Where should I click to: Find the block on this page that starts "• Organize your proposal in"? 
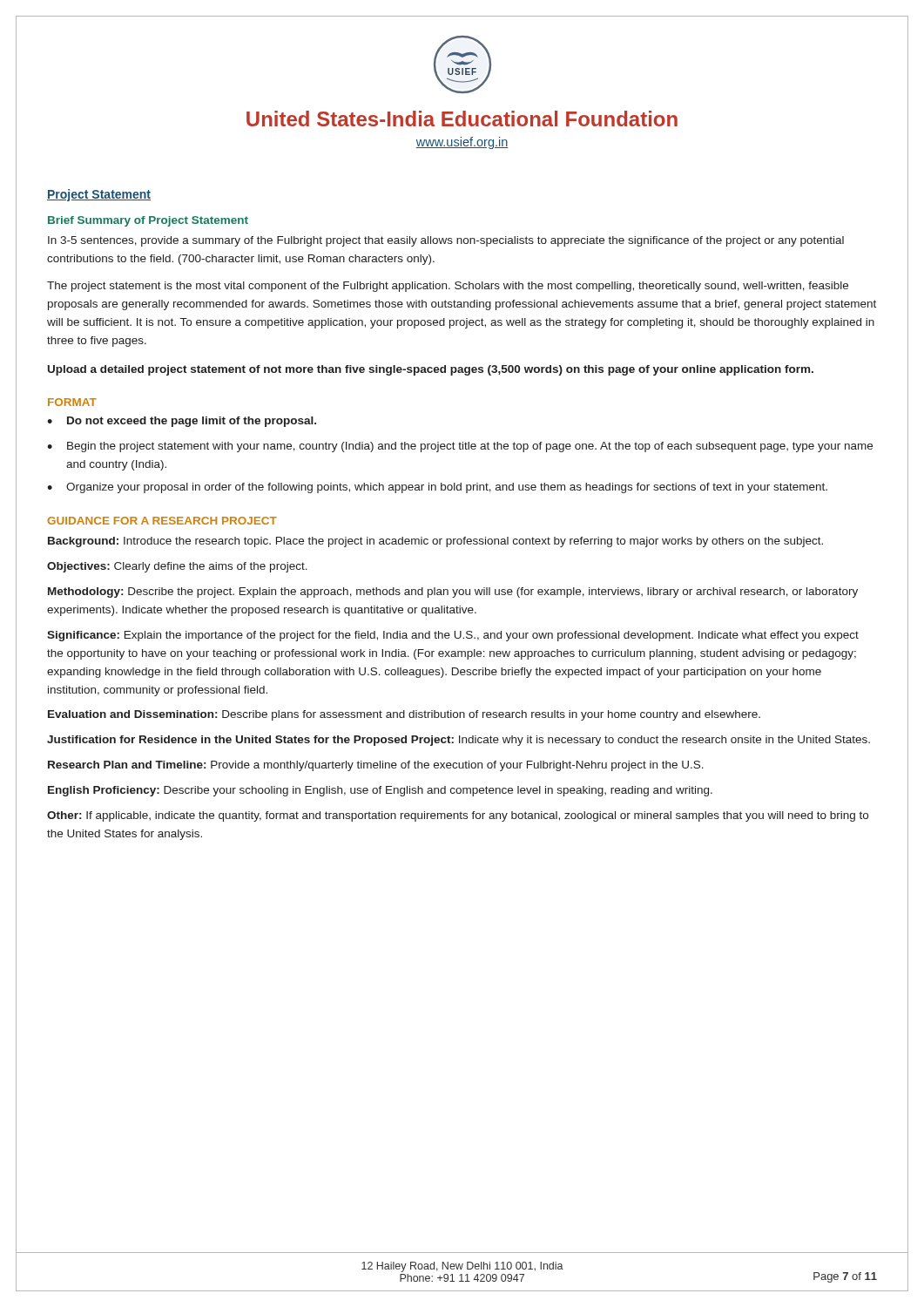[462, 488]
